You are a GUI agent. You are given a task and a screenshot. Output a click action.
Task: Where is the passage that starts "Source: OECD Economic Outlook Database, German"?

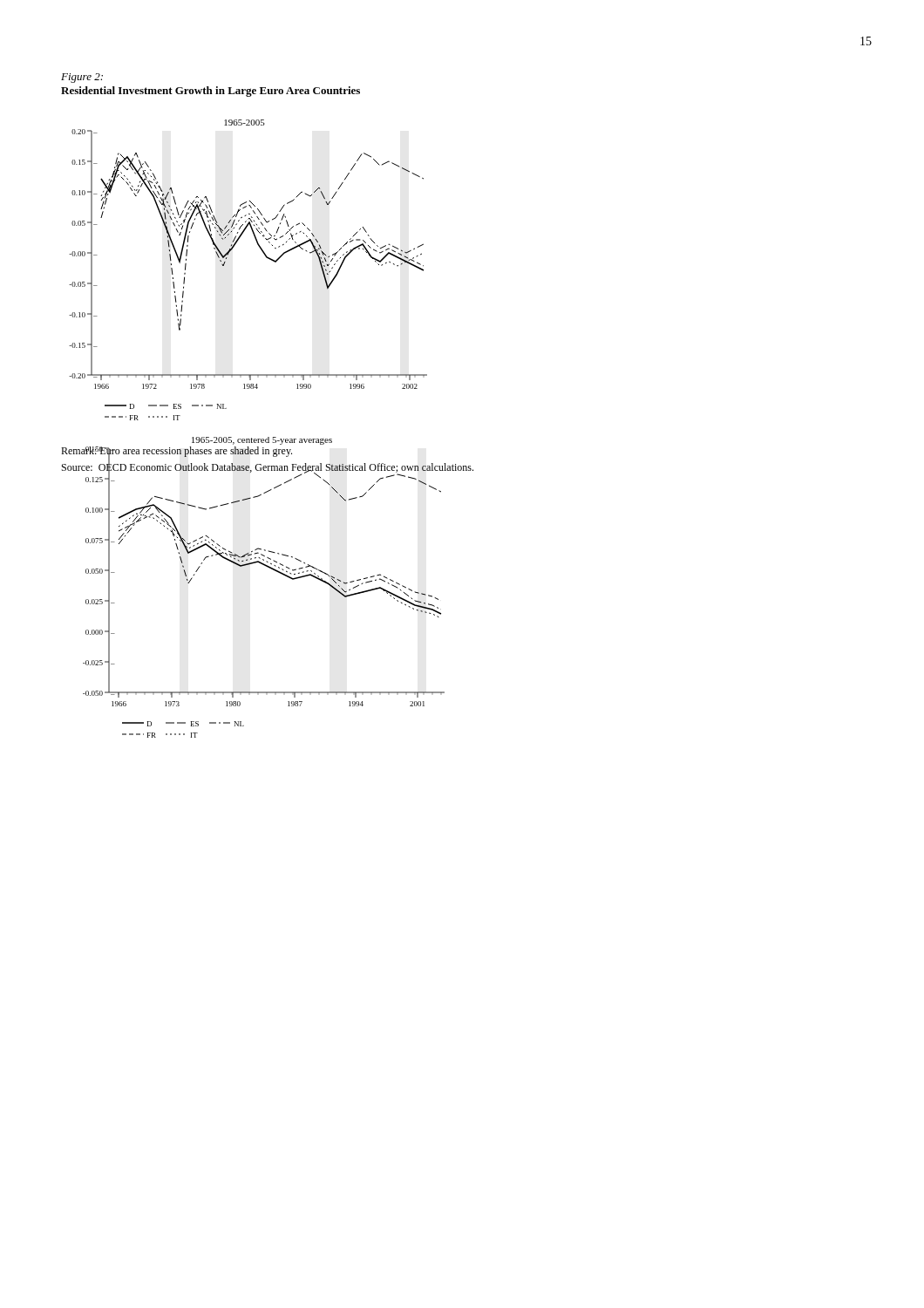(268, 467)
